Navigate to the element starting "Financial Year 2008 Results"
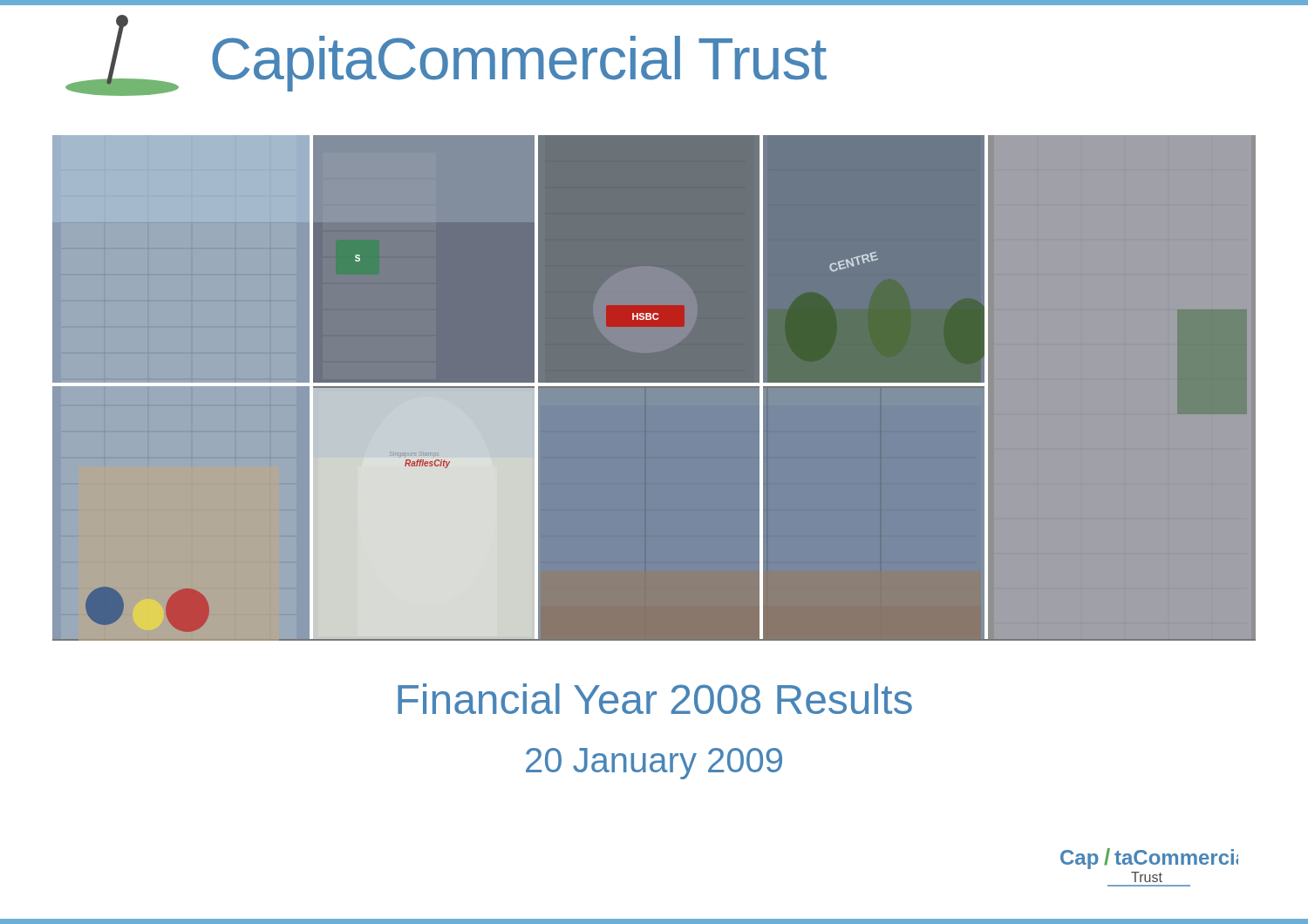The height and width of the screenshot is (924, 1308). 654,700
